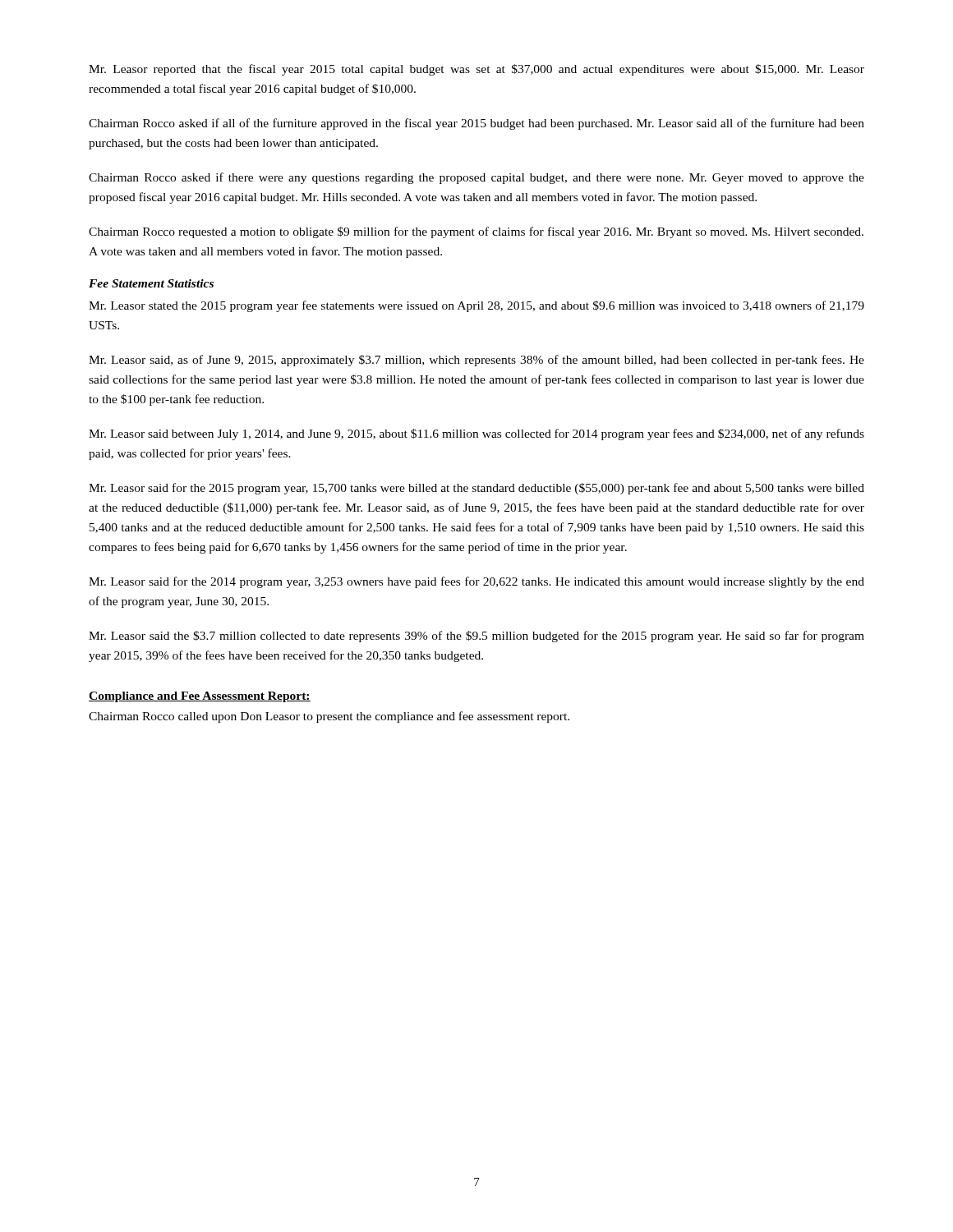Find the region starting "Mr. Leasor said for the 2014 program year,"
Viewport: 953px width, 1232px height.
tap(476, 591)
